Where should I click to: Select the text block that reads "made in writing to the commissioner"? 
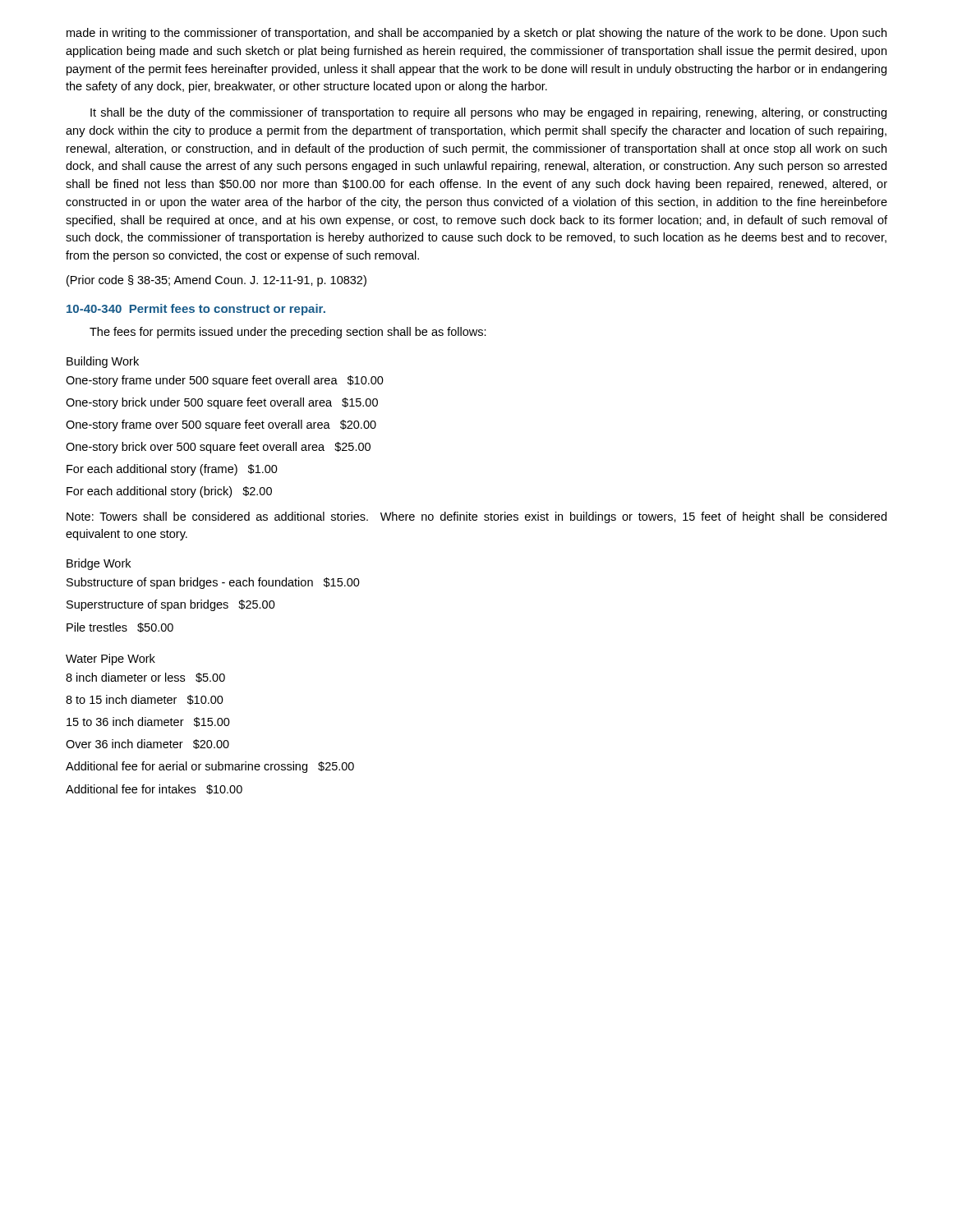coord(476,60)
